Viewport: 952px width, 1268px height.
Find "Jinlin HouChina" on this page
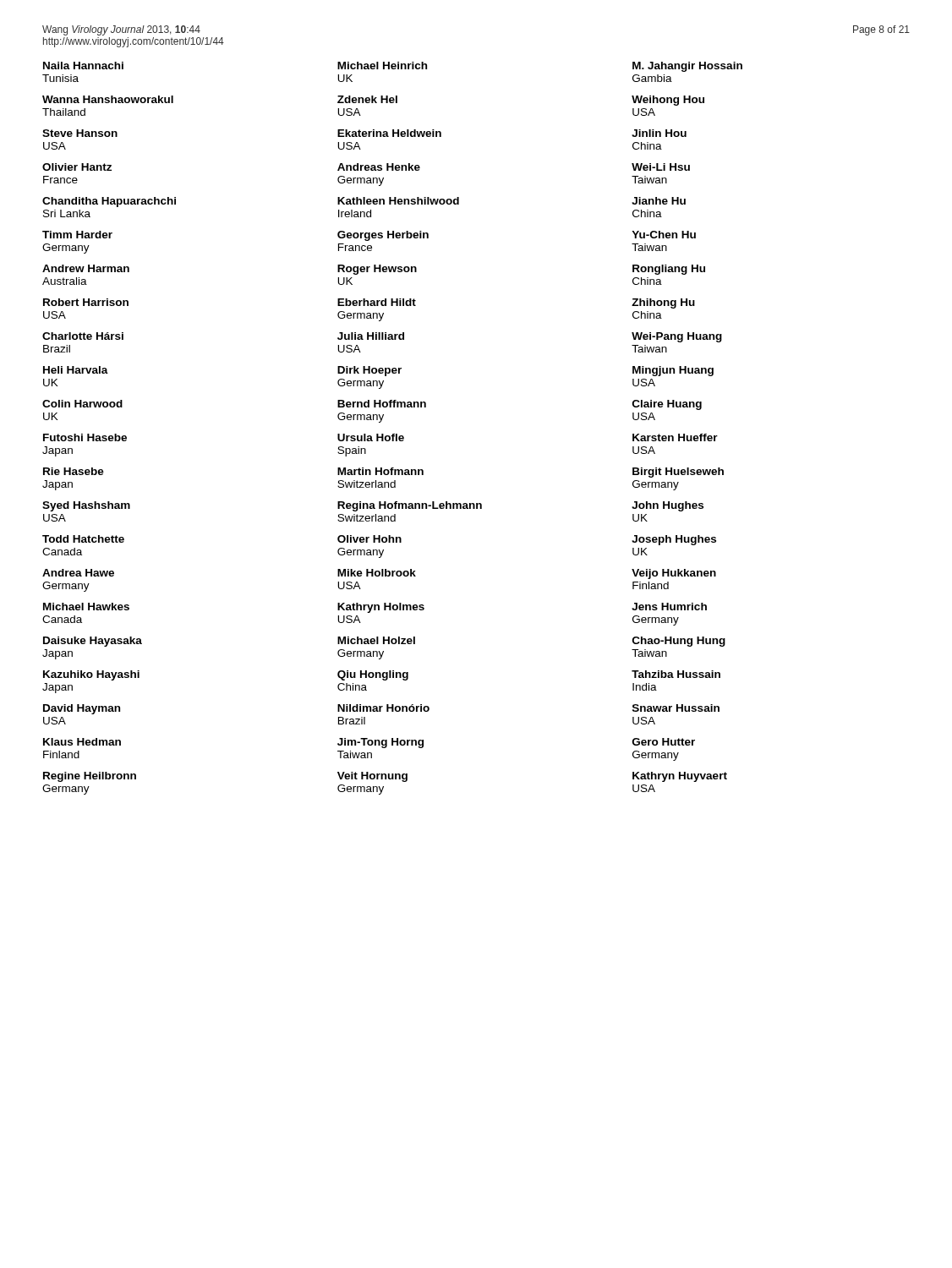tap(659, 133)
